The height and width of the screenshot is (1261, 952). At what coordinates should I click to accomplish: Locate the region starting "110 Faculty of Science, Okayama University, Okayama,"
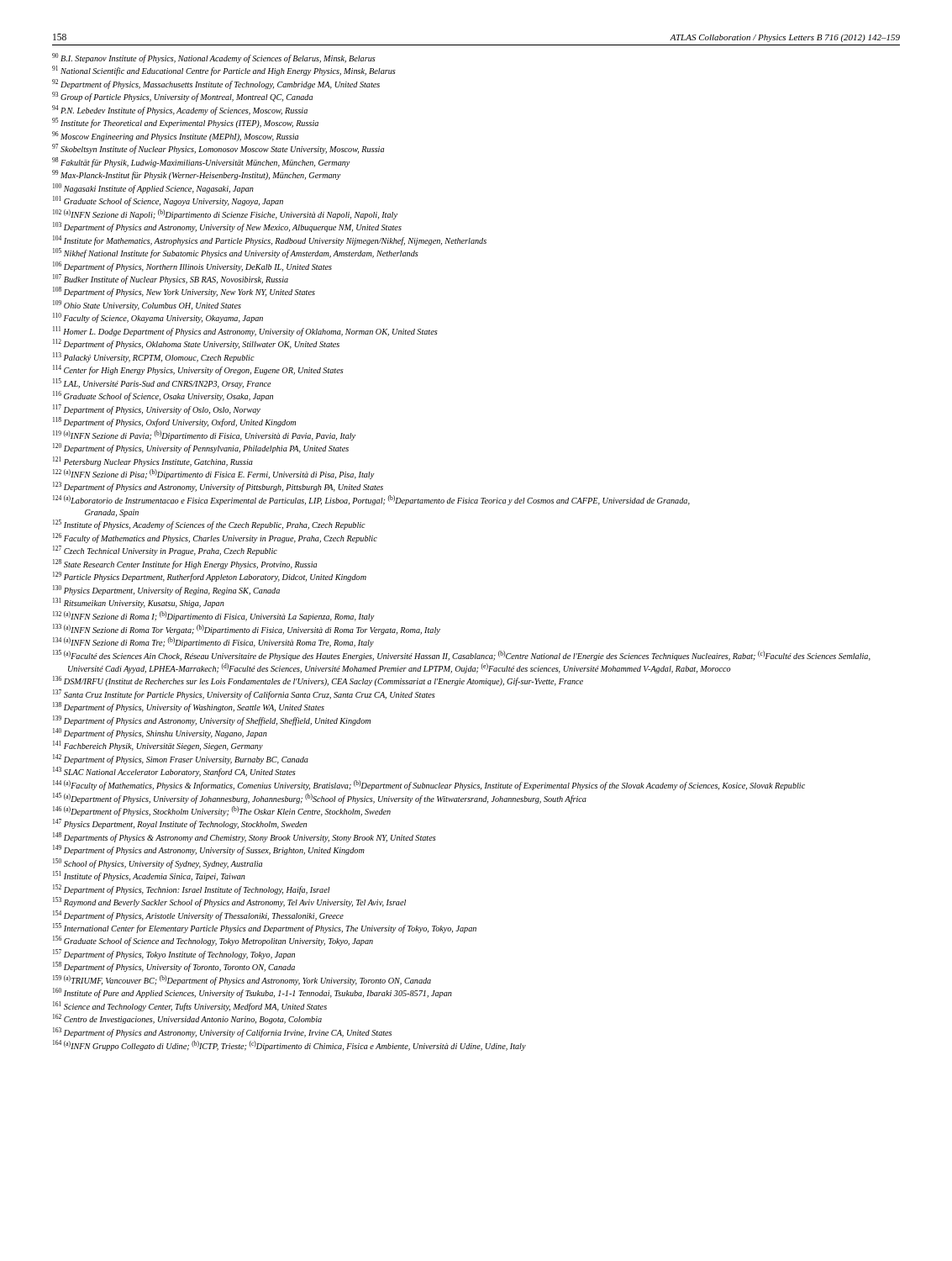(158, 318)
